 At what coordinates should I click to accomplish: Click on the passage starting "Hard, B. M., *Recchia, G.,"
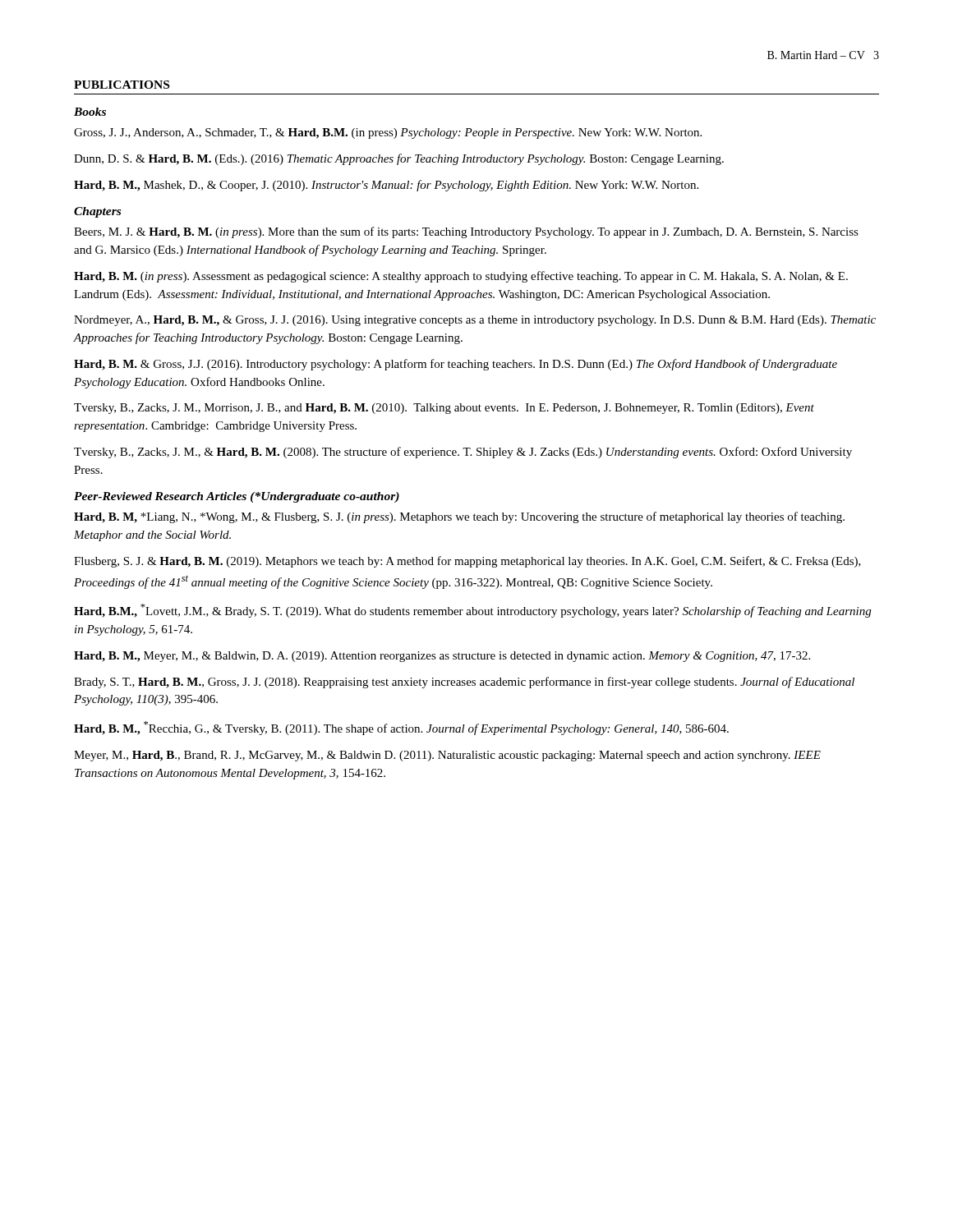402,727
